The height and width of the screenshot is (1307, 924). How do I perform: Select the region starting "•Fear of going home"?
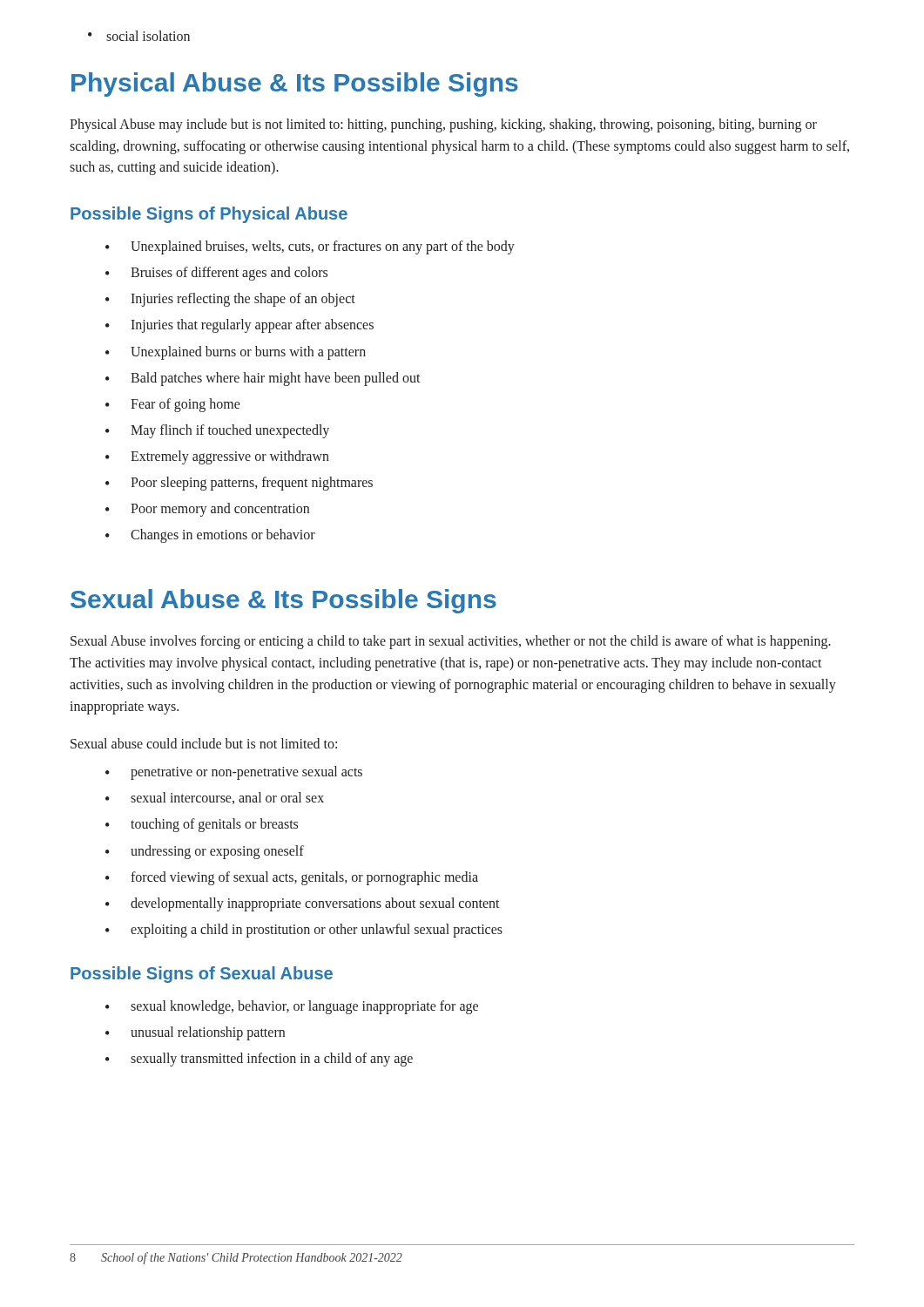pyautogui.click(x=173, y=405)
